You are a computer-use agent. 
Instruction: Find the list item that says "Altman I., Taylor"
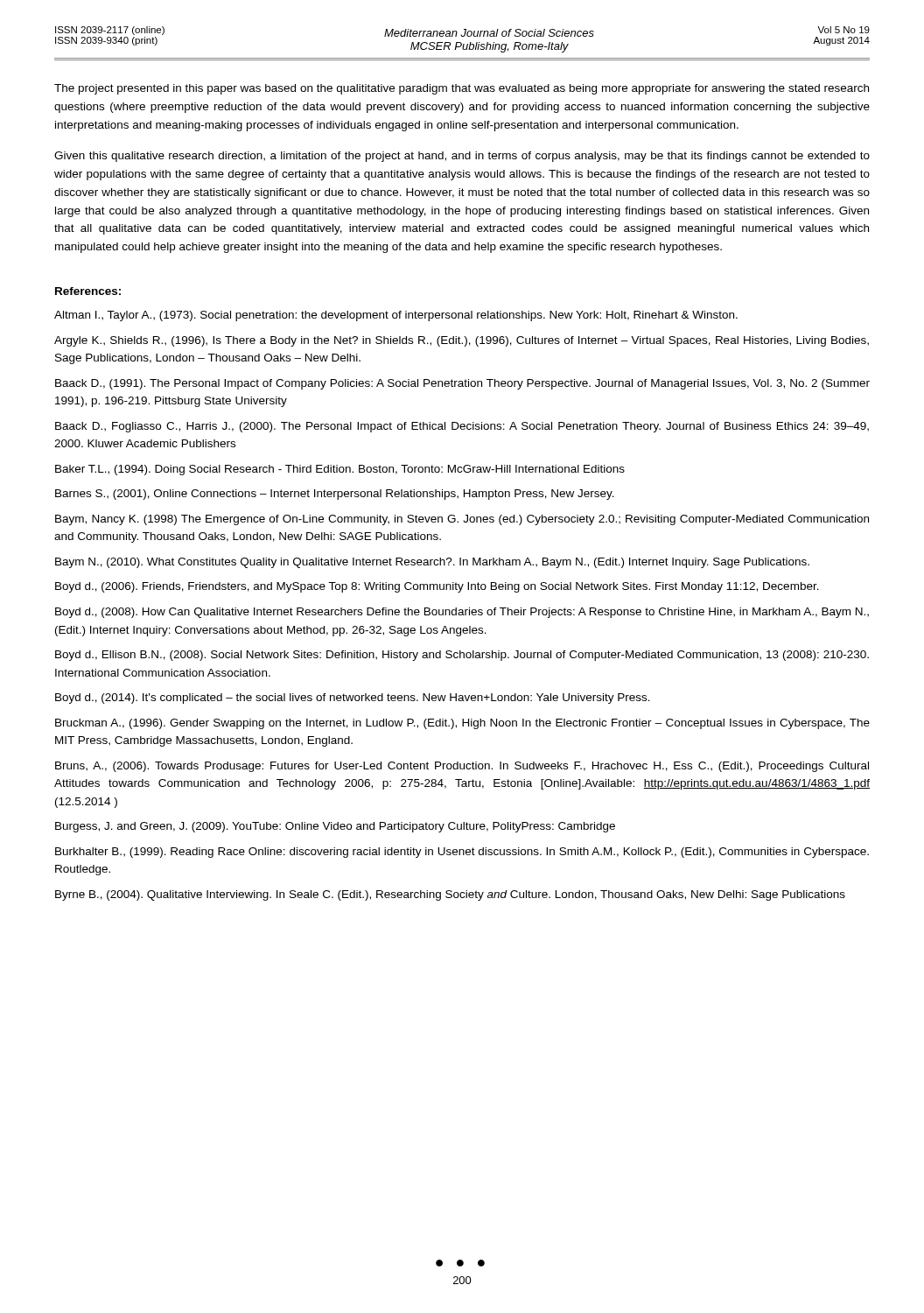pyautogui.click(x=396, y=315)
